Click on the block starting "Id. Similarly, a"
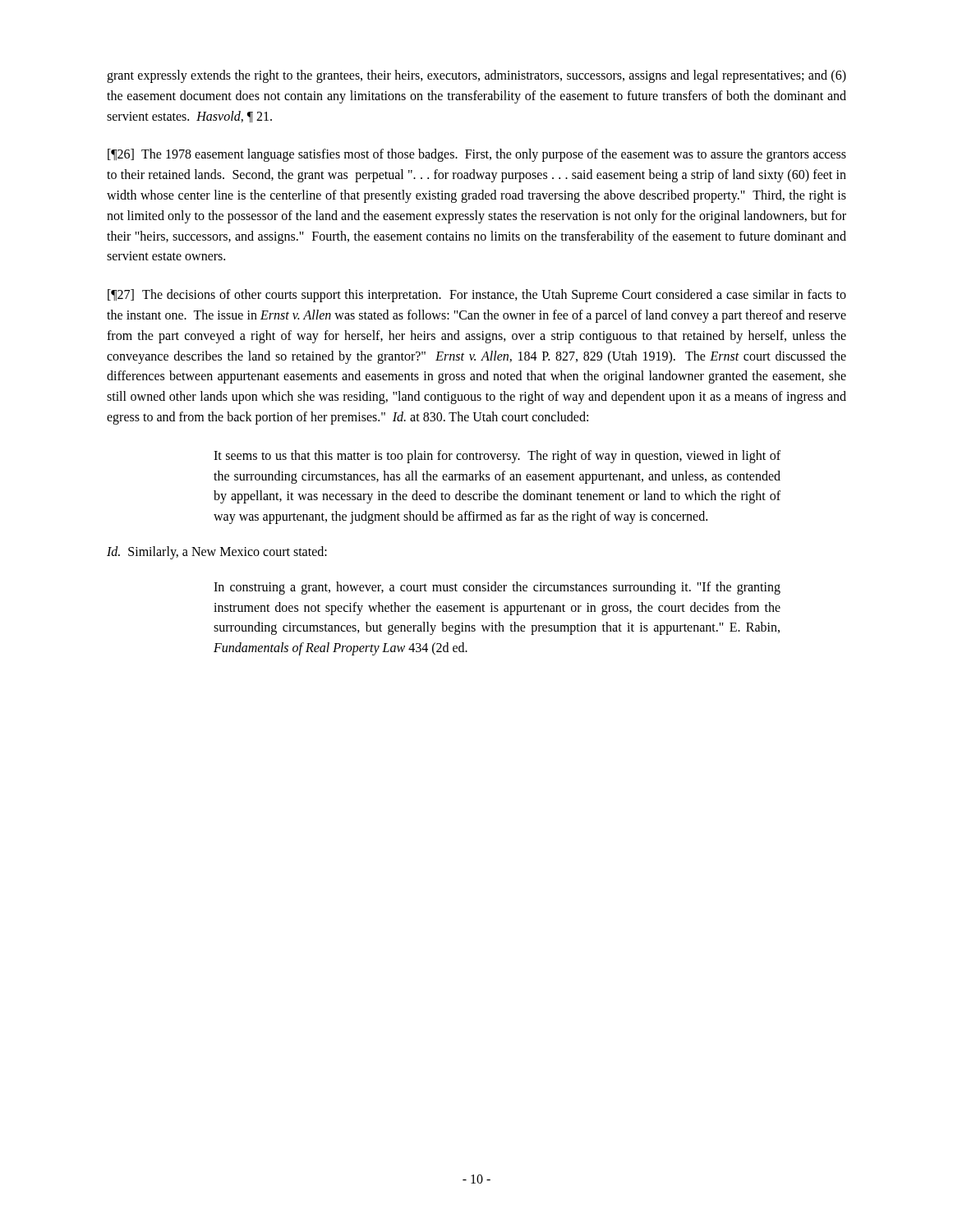Viewport: 953px width, 1232px height. click(x=217, y=552)
